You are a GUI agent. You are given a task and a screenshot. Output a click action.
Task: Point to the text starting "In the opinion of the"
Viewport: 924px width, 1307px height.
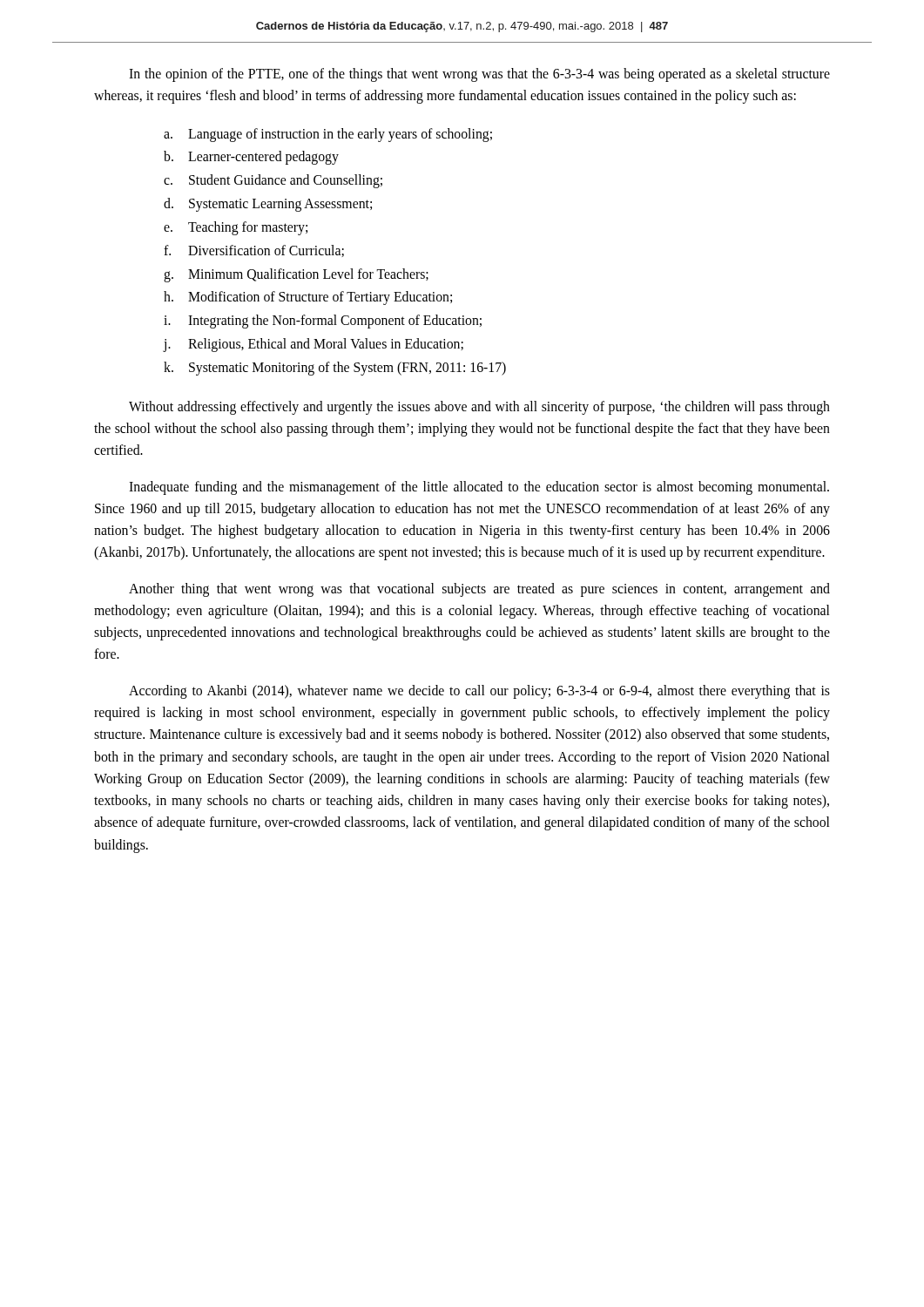[462, 85]
